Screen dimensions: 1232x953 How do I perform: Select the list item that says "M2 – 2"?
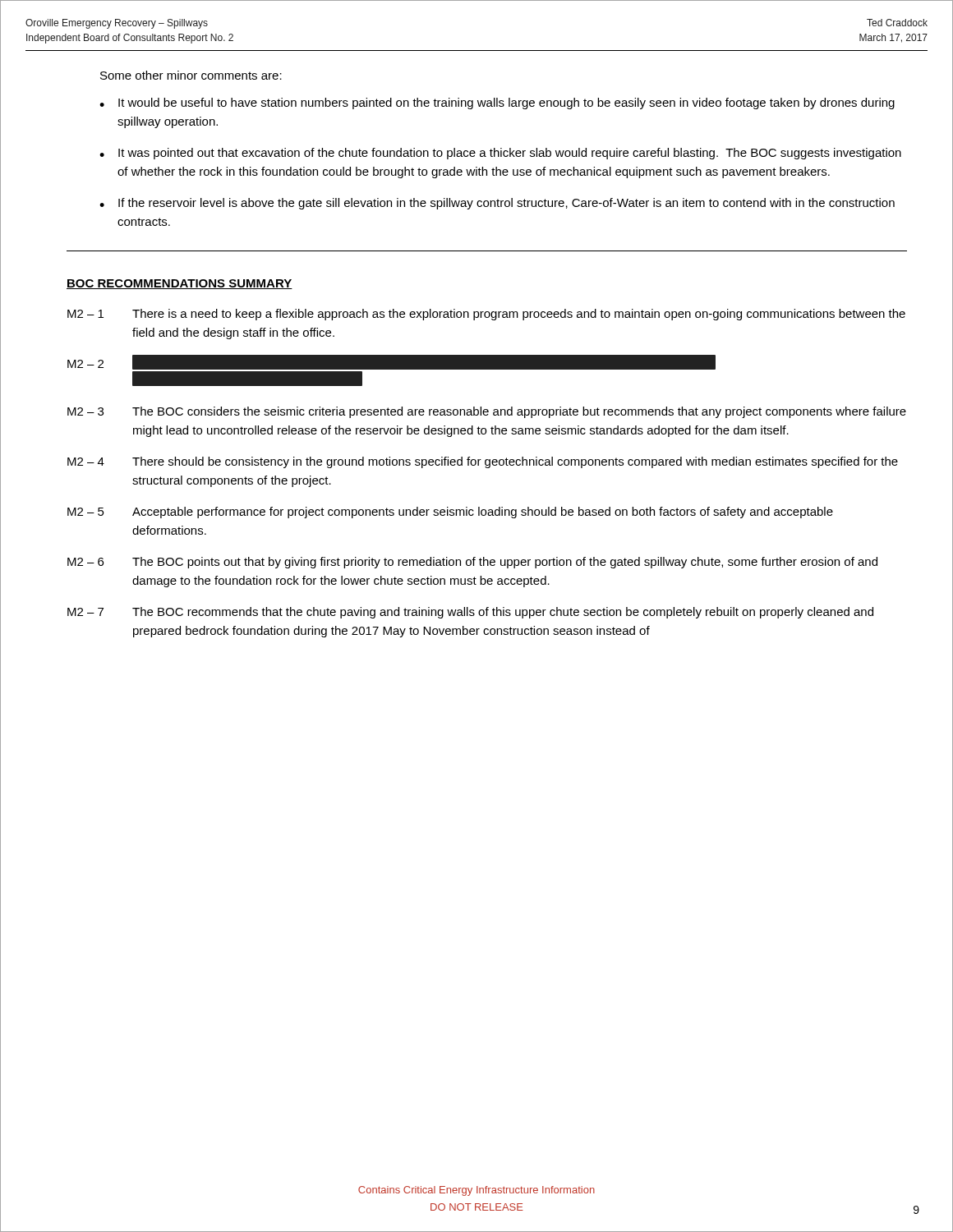coord(487,370)
